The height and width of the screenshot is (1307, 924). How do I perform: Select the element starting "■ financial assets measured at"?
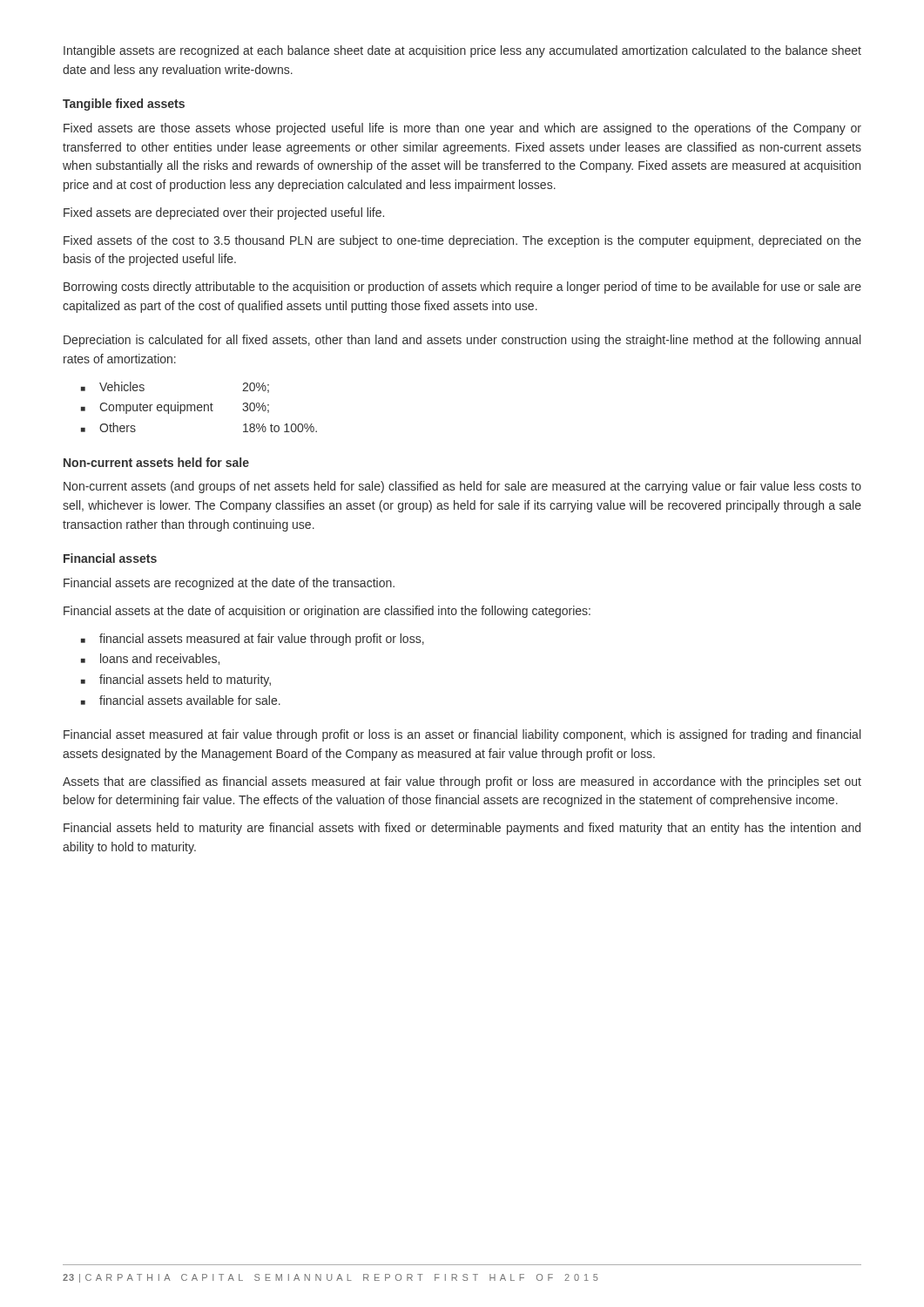click(253, 640)
